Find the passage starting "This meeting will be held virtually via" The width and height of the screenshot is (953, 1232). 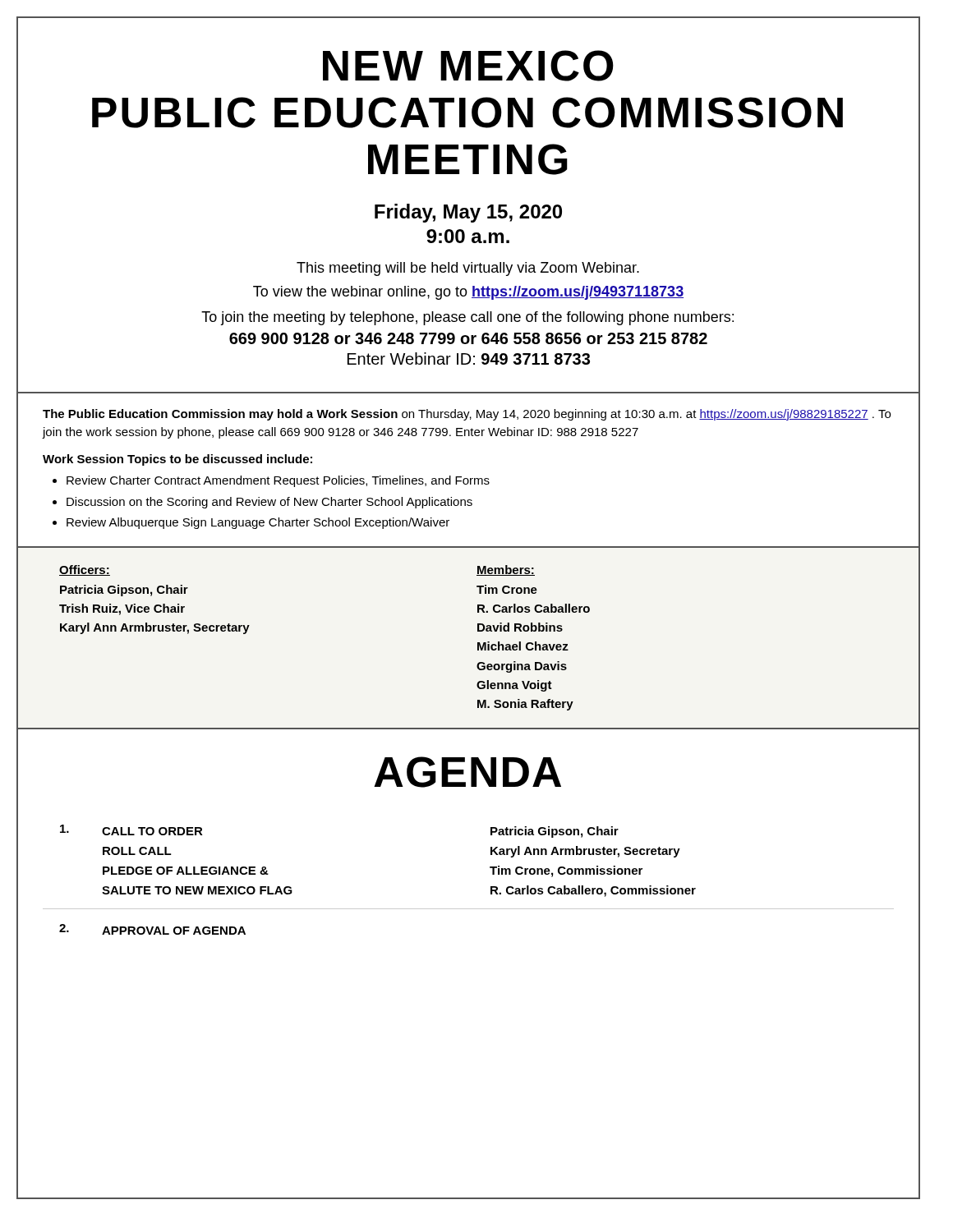pos(468,267)
